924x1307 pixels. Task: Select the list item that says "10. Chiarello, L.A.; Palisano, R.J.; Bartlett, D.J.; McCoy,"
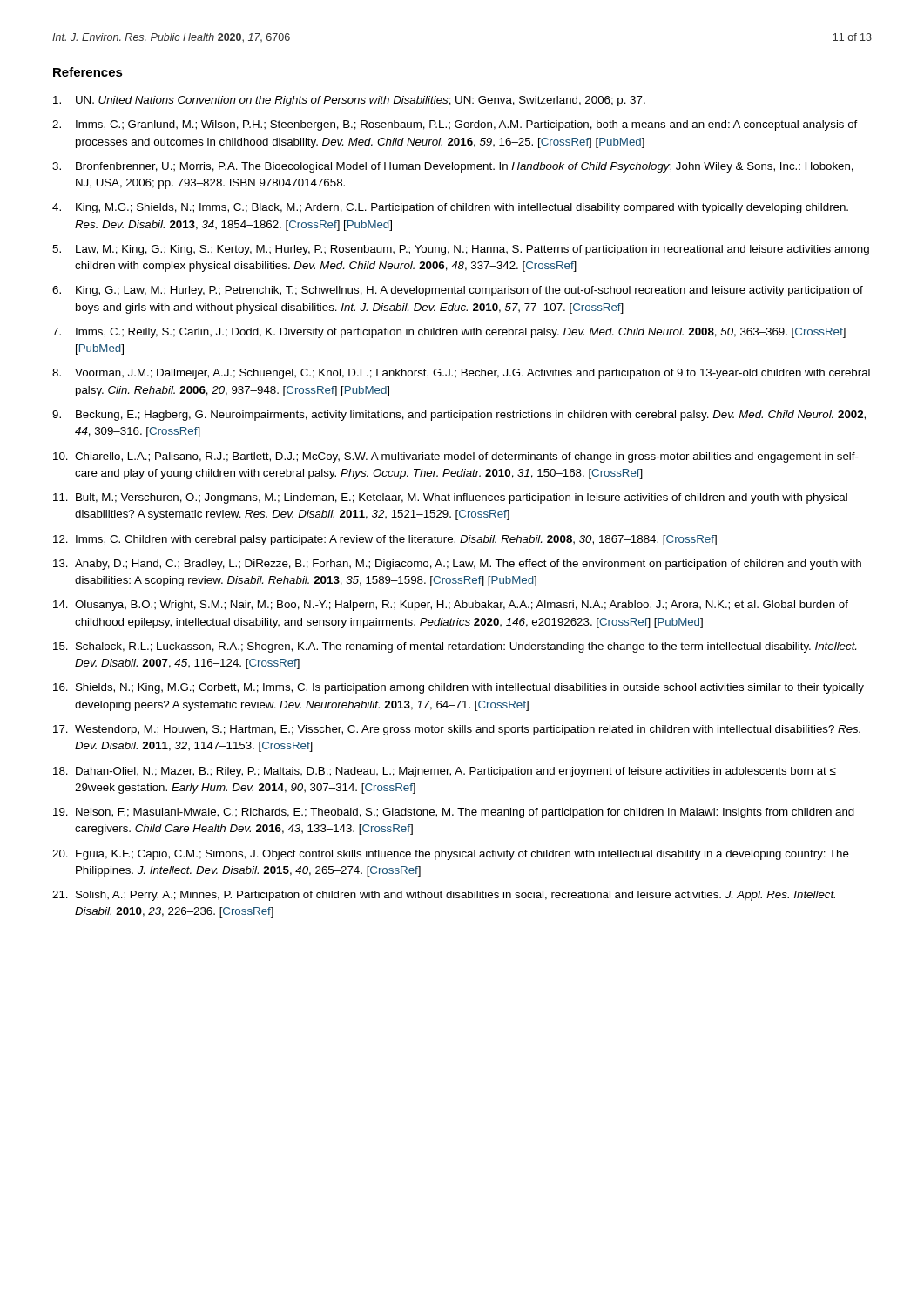pos(462,464)
